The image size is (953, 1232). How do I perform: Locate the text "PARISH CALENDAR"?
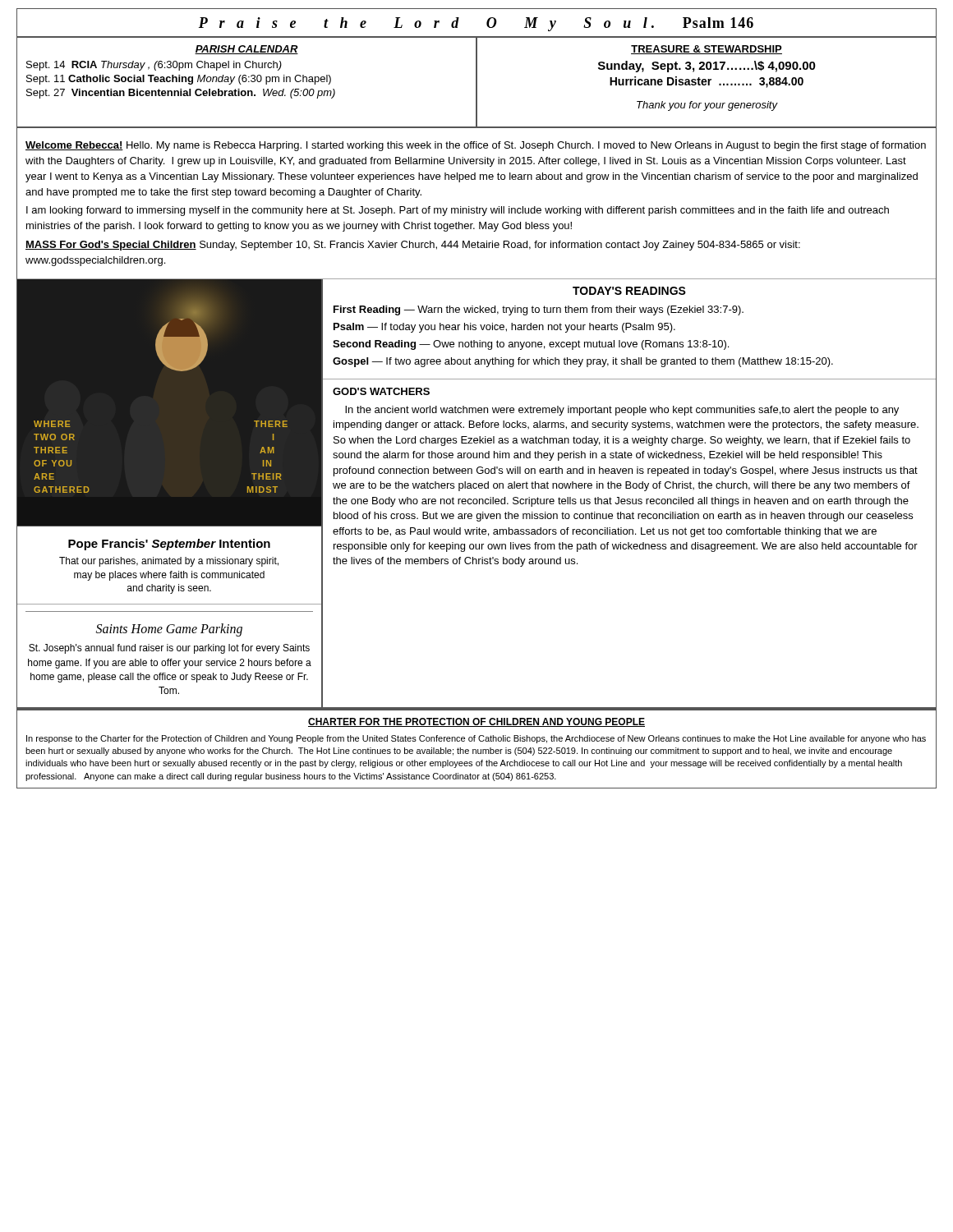click(x=246, y=49)
